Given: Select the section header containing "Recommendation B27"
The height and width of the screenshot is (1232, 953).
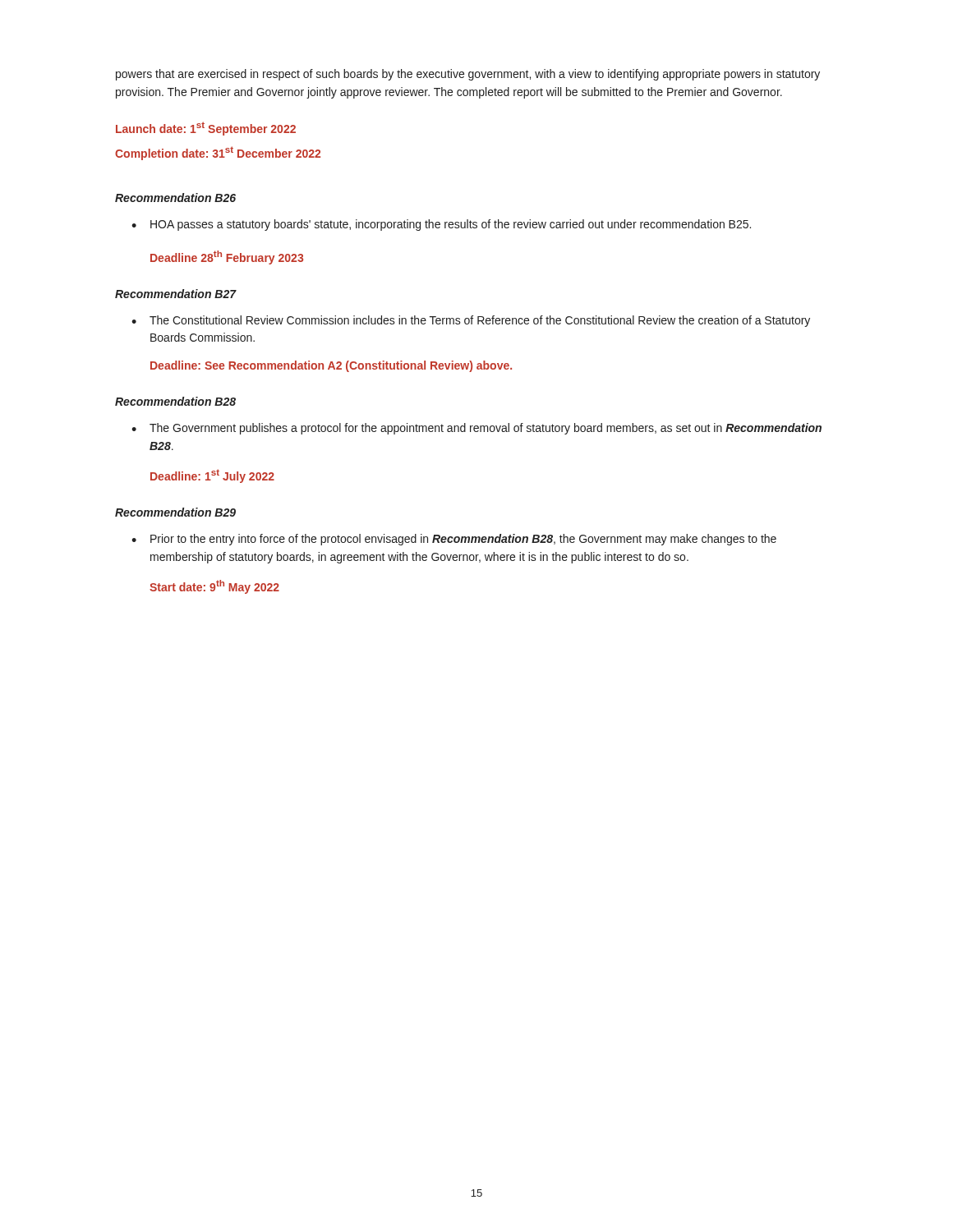Looking at the screenshot, I should [175, 294].
